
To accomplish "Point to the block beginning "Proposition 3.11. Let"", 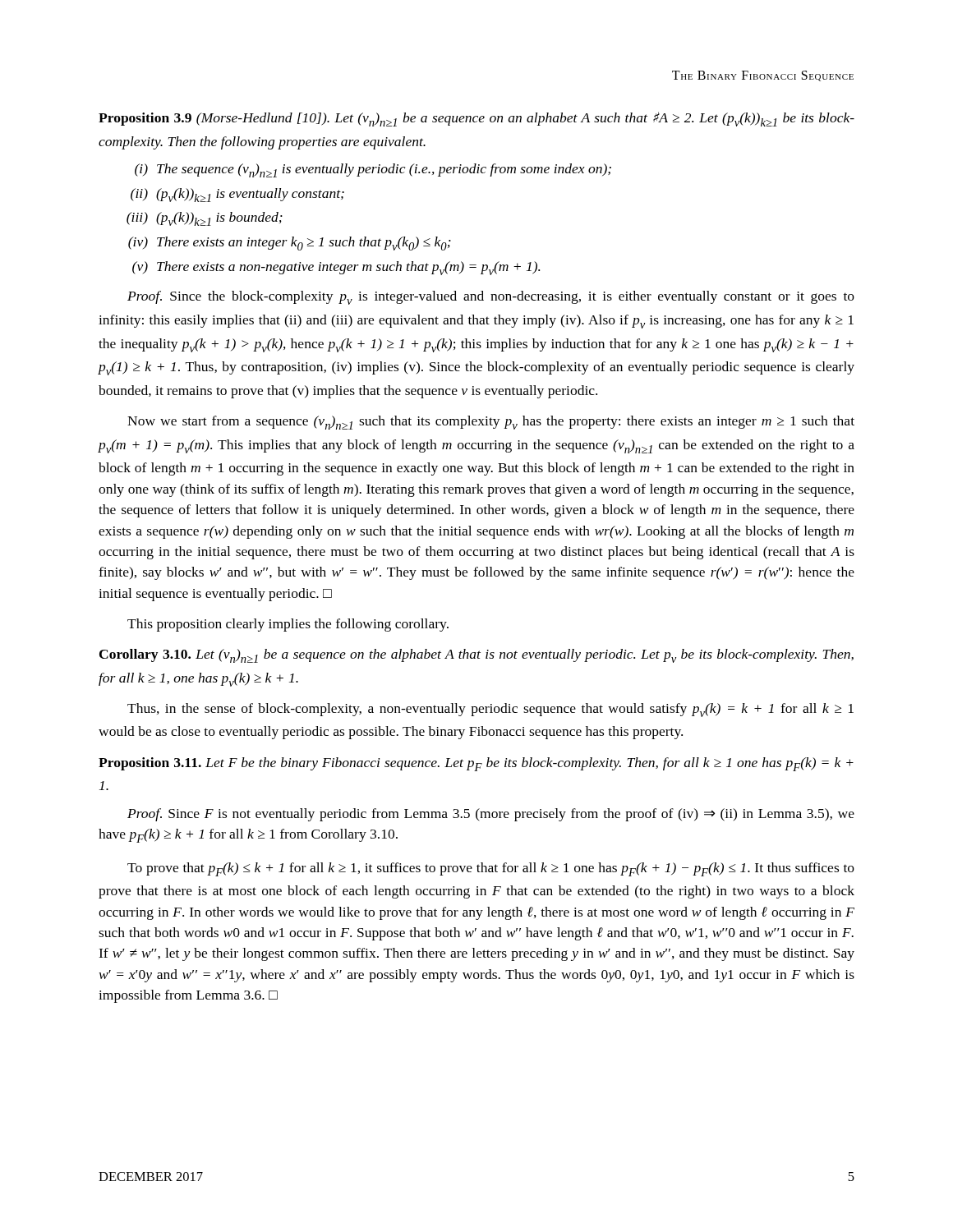I will tap(476, 774).
